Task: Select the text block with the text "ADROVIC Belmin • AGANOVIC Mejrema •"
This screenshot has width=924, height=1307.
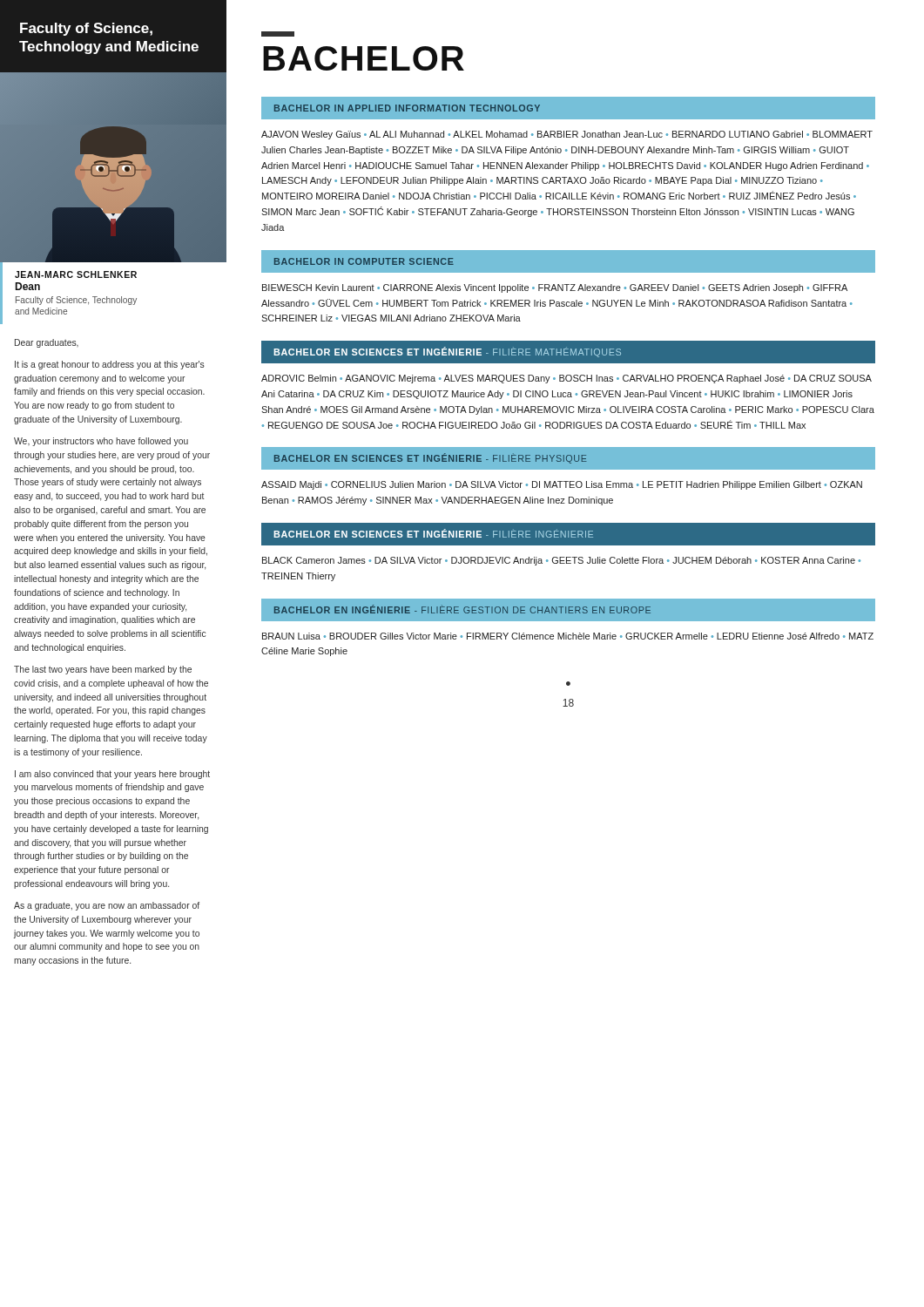Action: [568, 402]
